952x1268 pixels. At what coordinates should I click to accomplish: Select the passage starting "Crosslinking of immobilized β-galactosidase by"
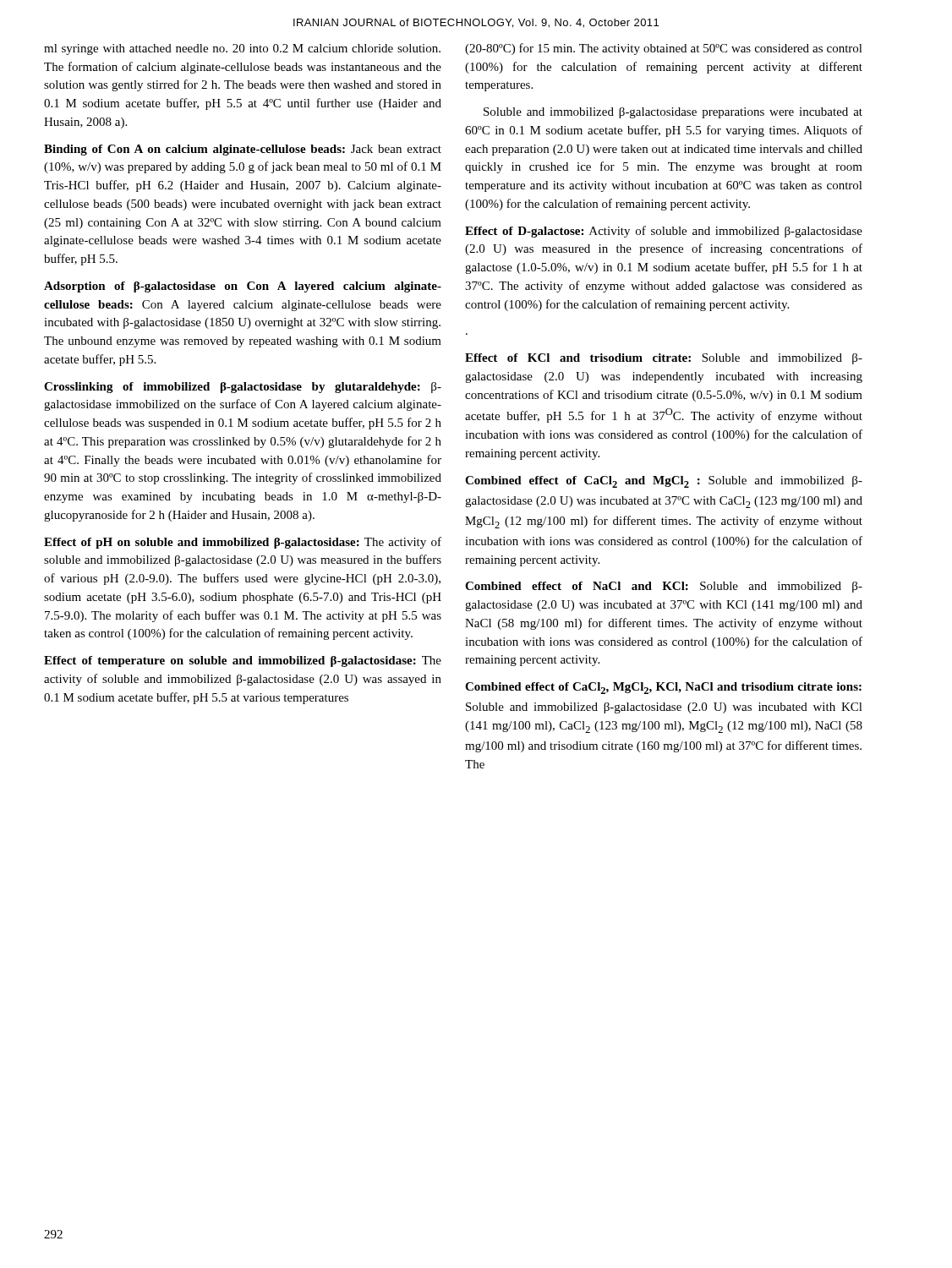click(243, 451)
